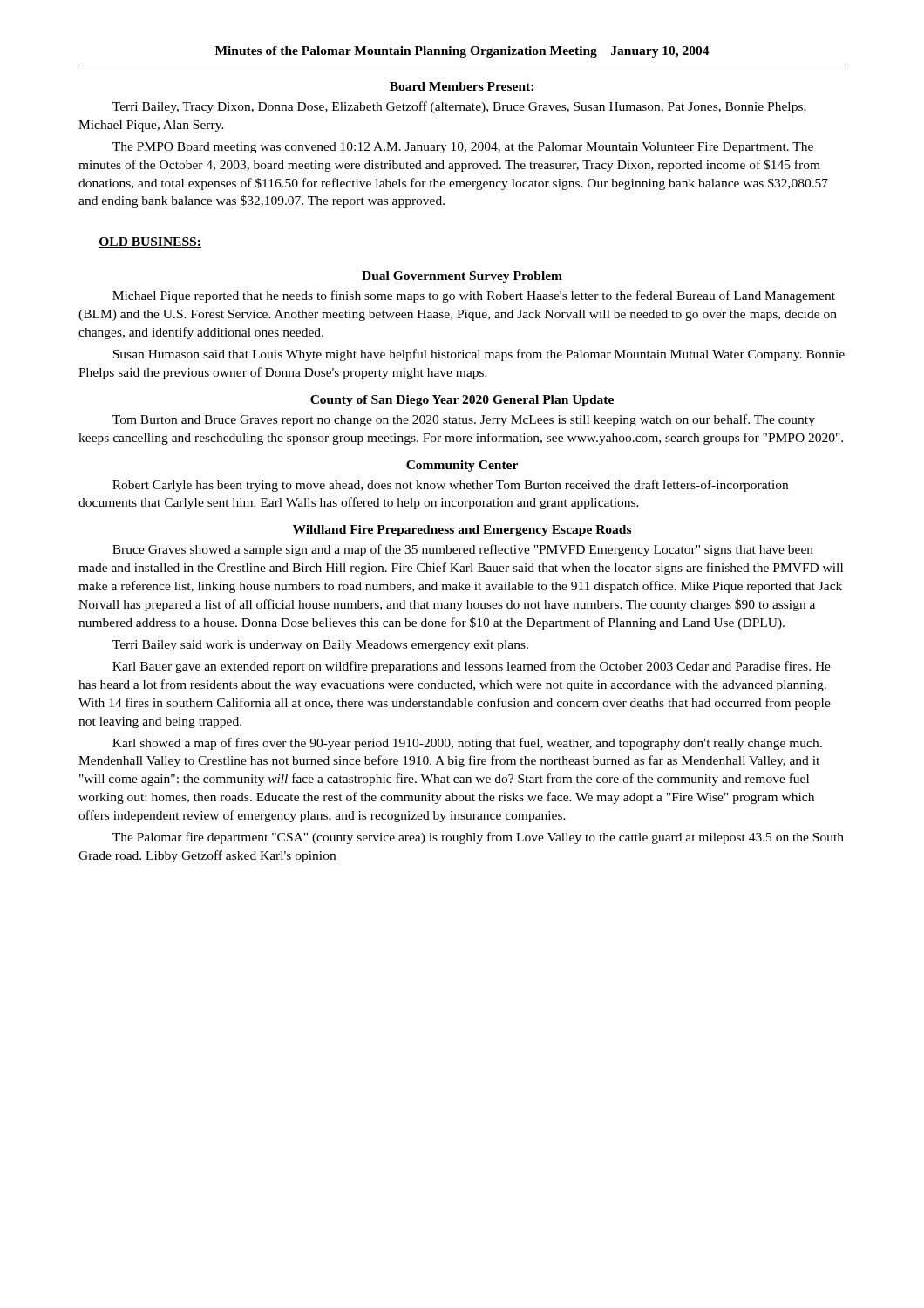This screenshot has width=924, height=1308.
Task: Navigate to the region starting "Dual Government Survey Problem"
Action: 462,275
